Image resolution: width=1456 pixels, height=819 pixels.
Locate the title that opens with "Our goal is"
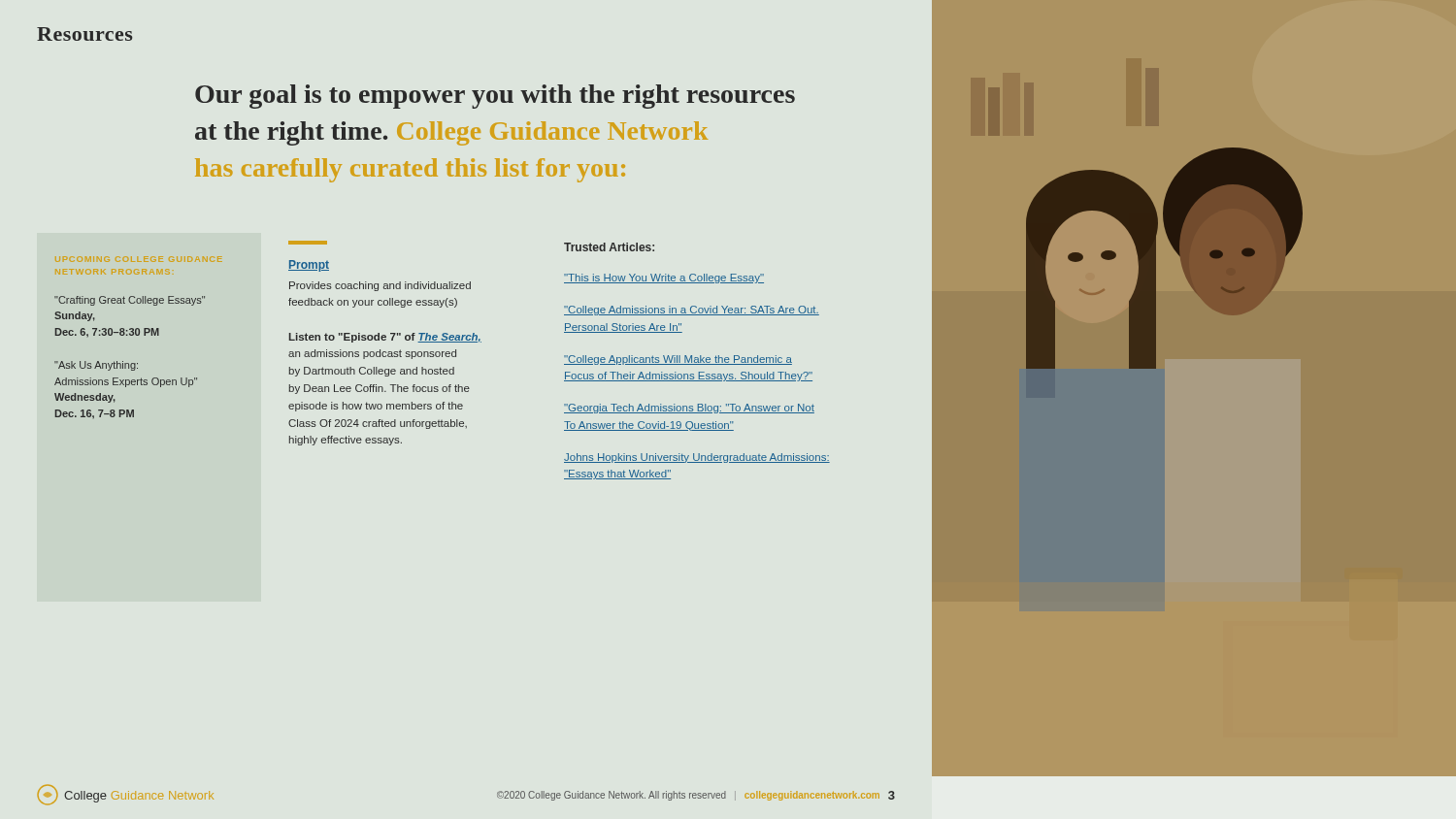click(524, 131)
